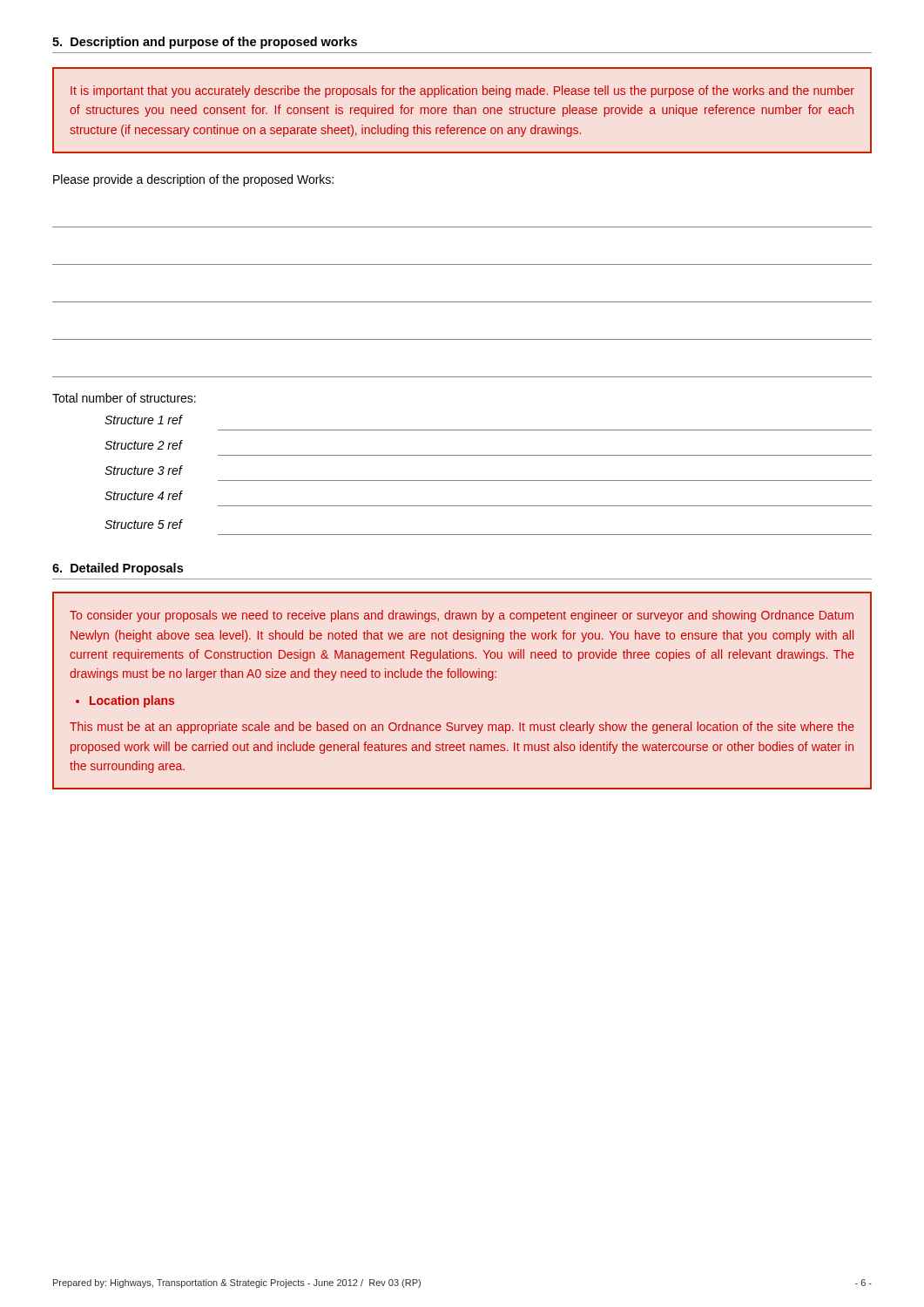Find "Structure 4 ref" on this page
Image resolution: width=924 pixels, height=1307 pixels.
(488, 496)
